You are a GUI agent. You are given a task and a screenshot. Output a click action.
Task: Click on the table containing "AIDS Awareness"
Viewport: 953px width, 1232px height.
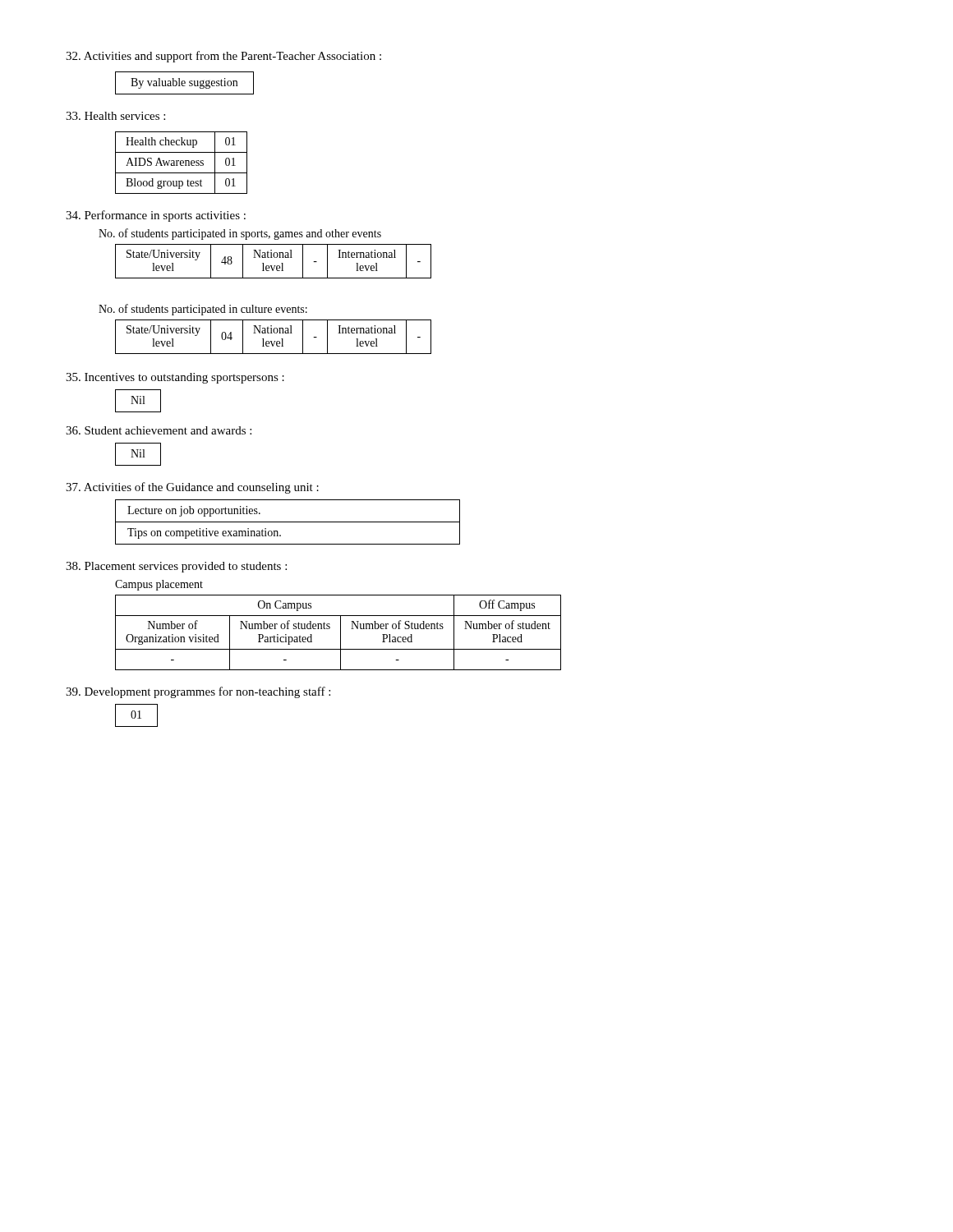tap(501, 163)
